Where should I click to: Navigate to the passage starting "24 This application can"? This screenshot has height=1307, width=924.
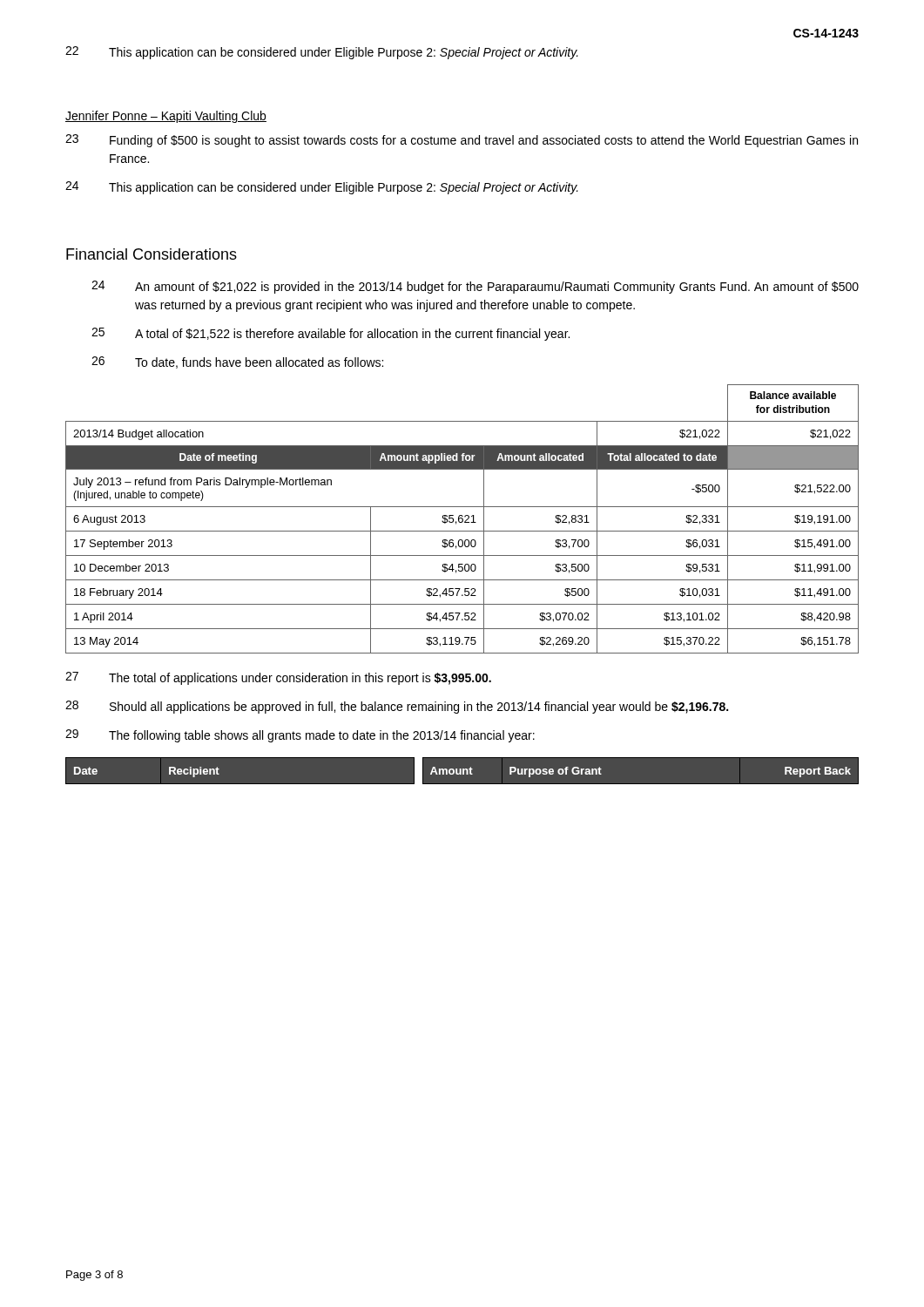coord(462,188)
